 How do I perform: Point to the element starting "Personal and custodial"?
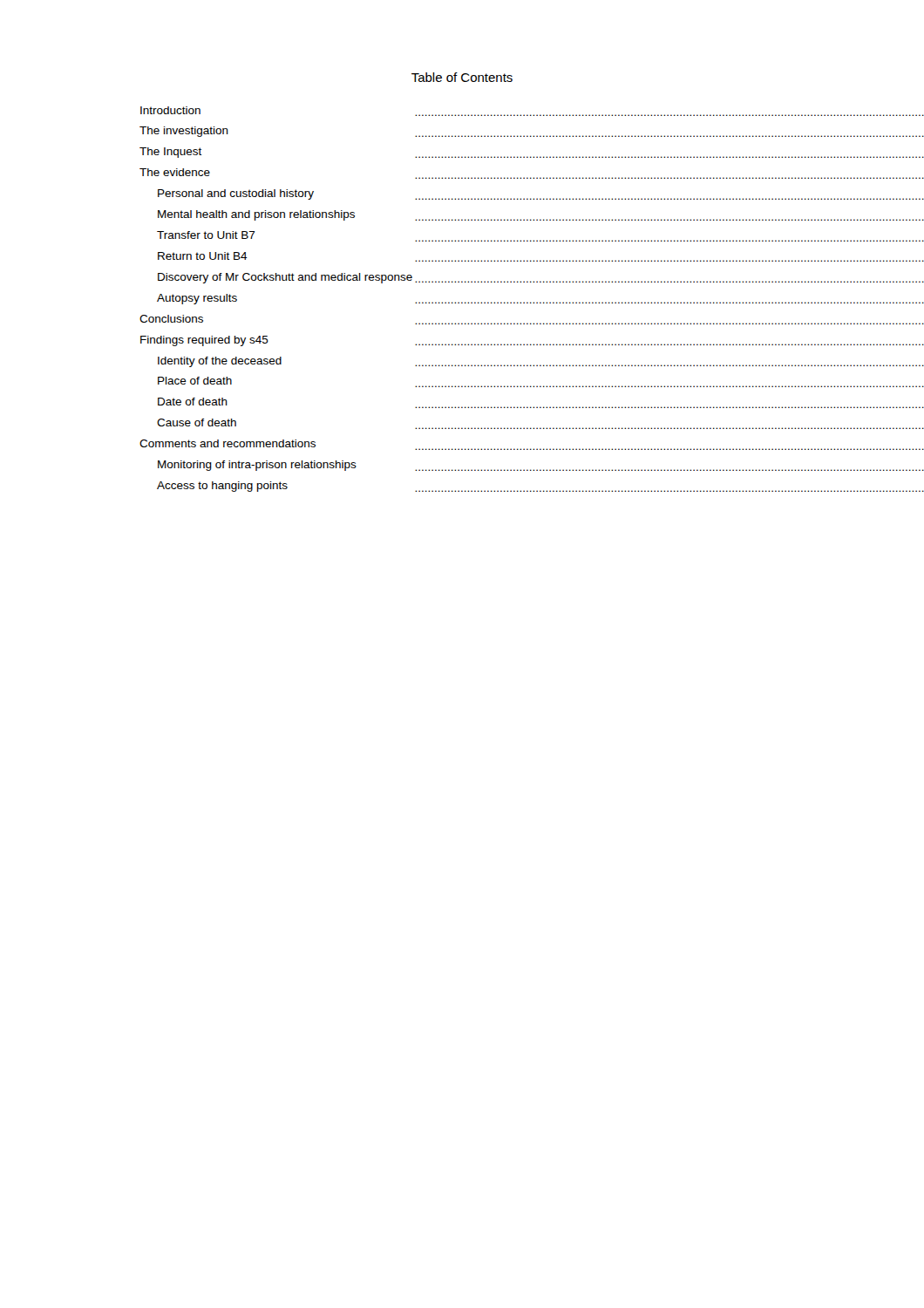(x=532, y=194)
